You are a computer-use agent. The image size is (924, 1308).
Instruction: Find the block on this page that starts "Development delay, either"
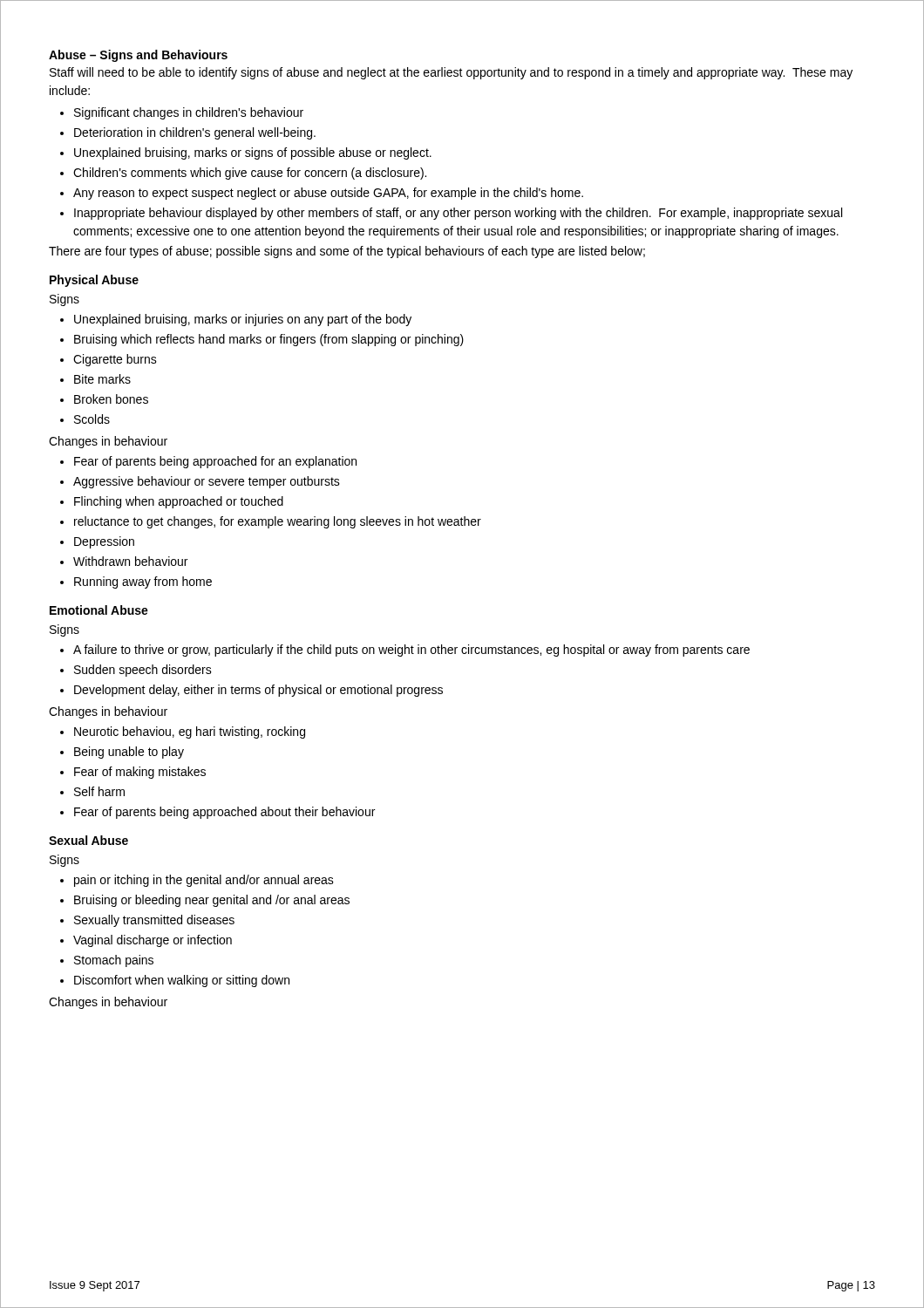coord(258,690)
